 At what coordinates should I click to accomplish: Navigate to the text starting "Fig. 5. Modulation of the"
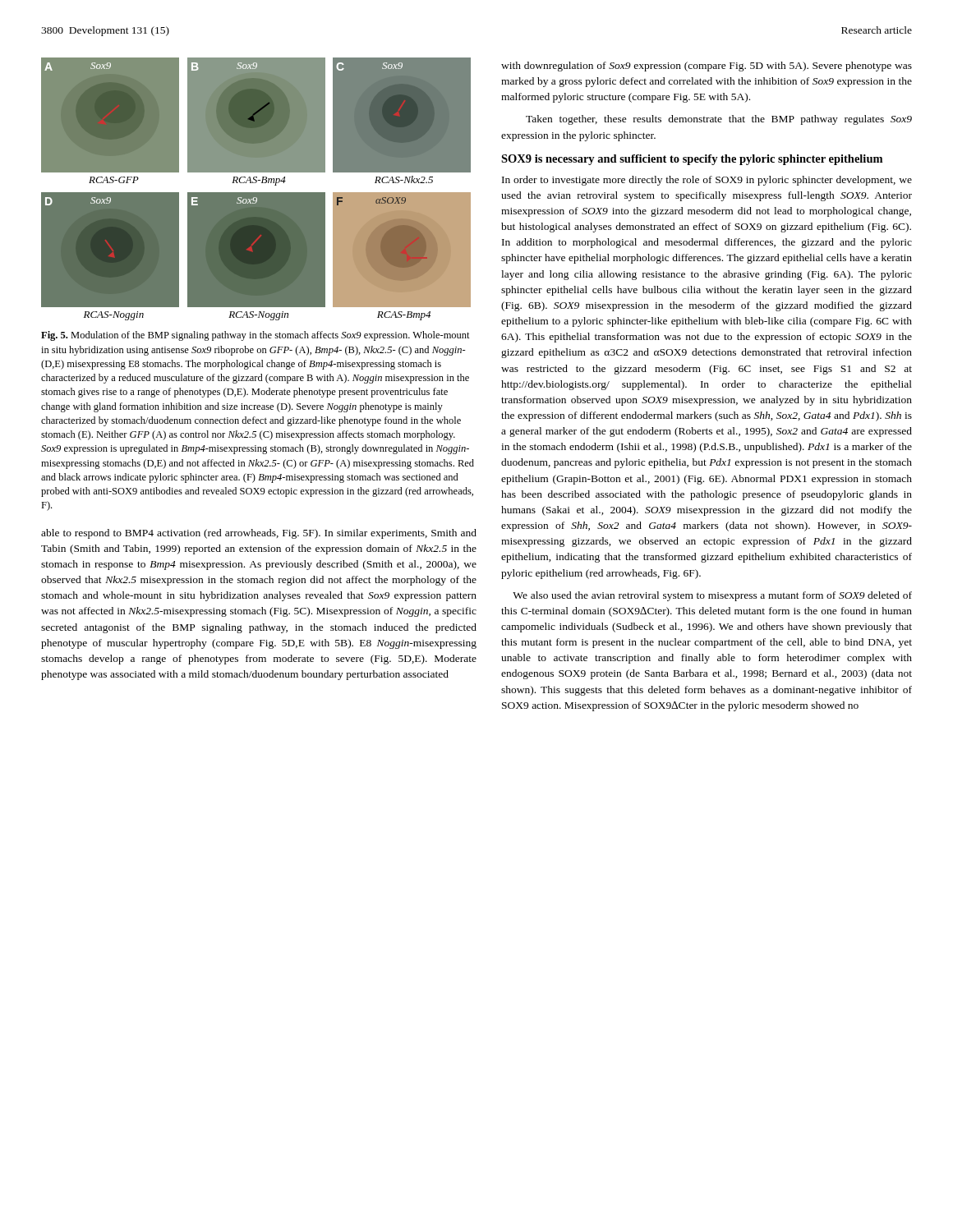point(258,420)
